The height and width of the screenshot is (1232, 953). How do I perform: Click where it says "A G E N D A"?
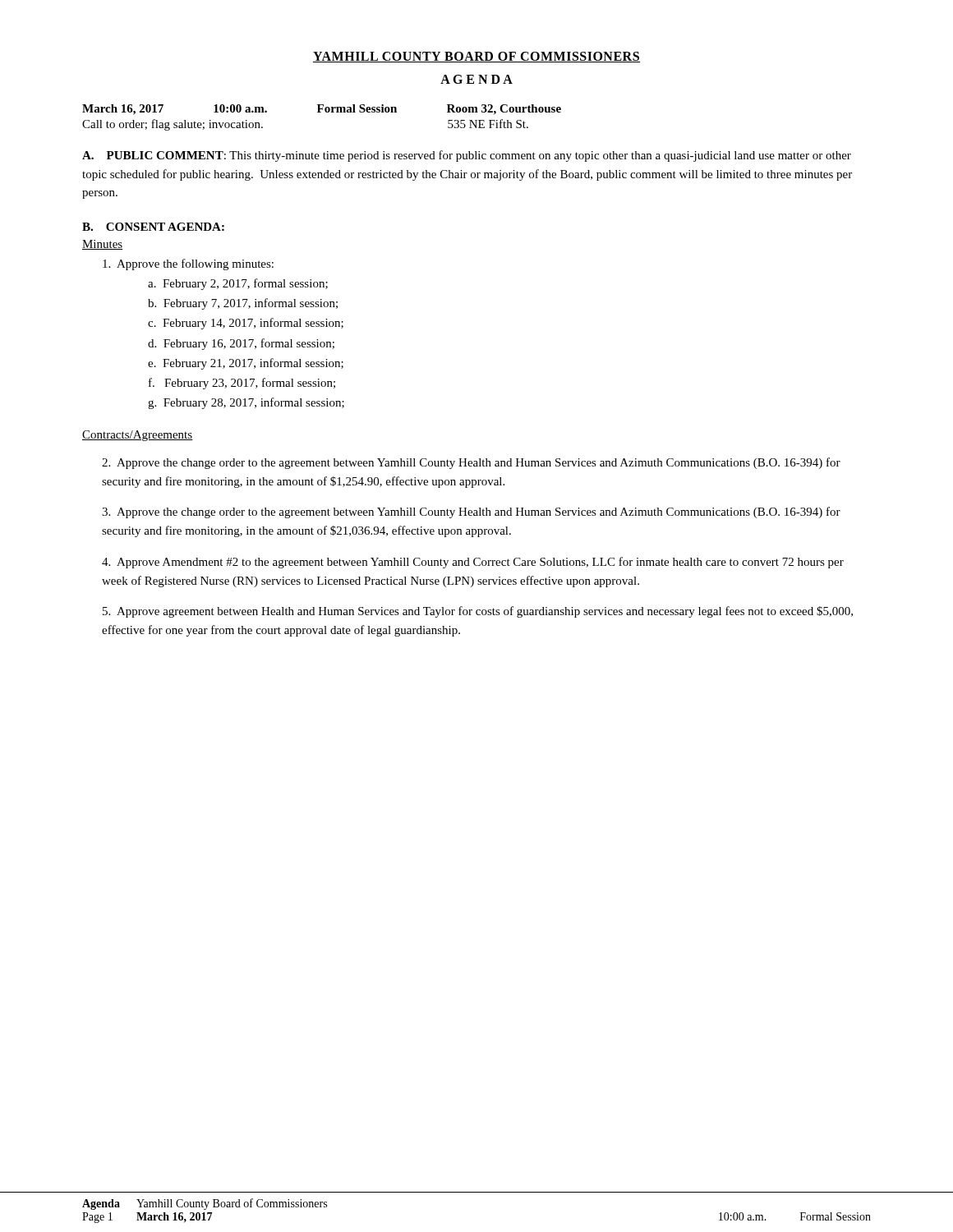click(x=476, y=79)
